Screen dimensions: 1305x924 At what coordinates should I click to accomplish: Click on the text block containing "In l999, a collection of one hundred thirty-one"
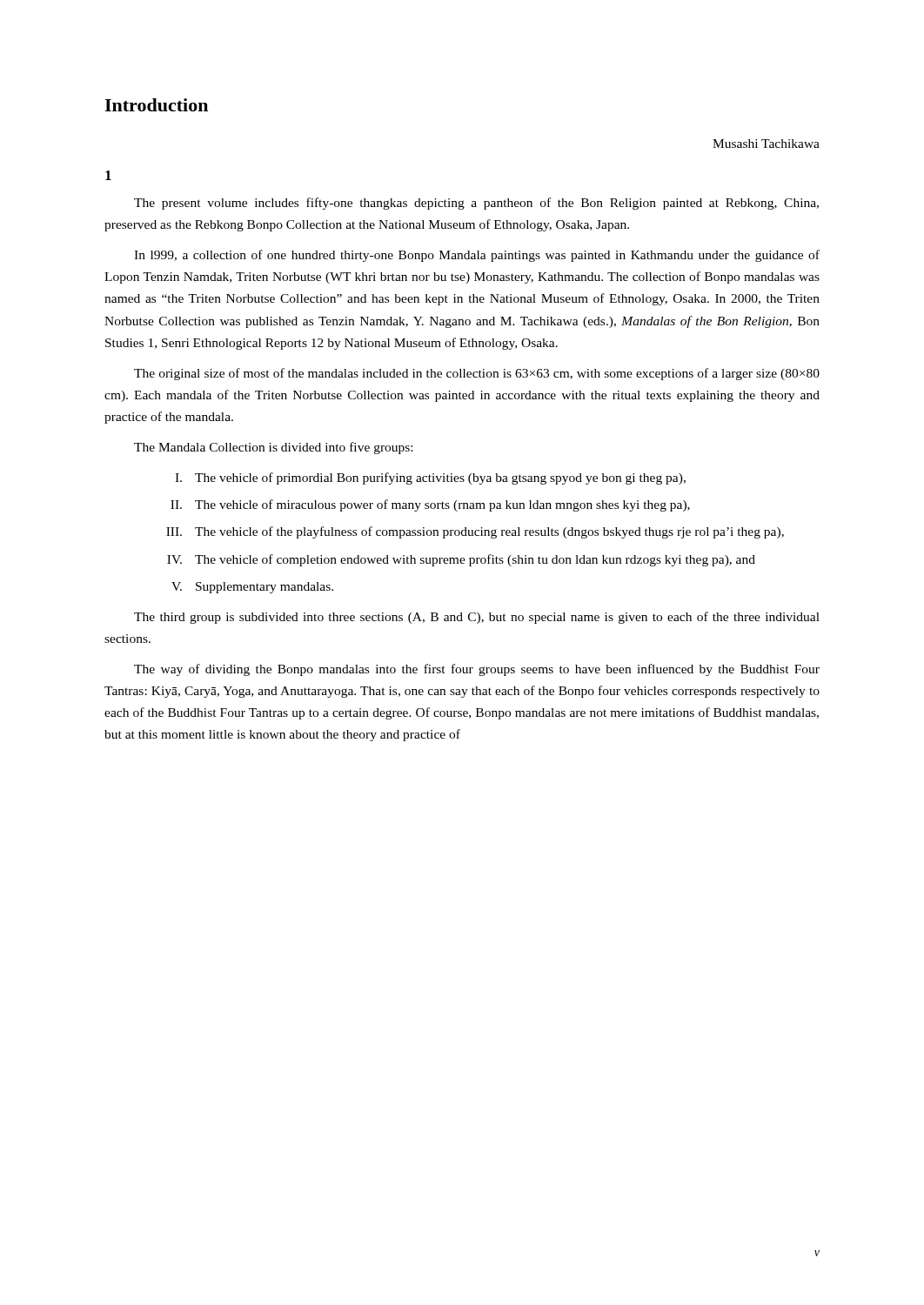tap(462, 298)
